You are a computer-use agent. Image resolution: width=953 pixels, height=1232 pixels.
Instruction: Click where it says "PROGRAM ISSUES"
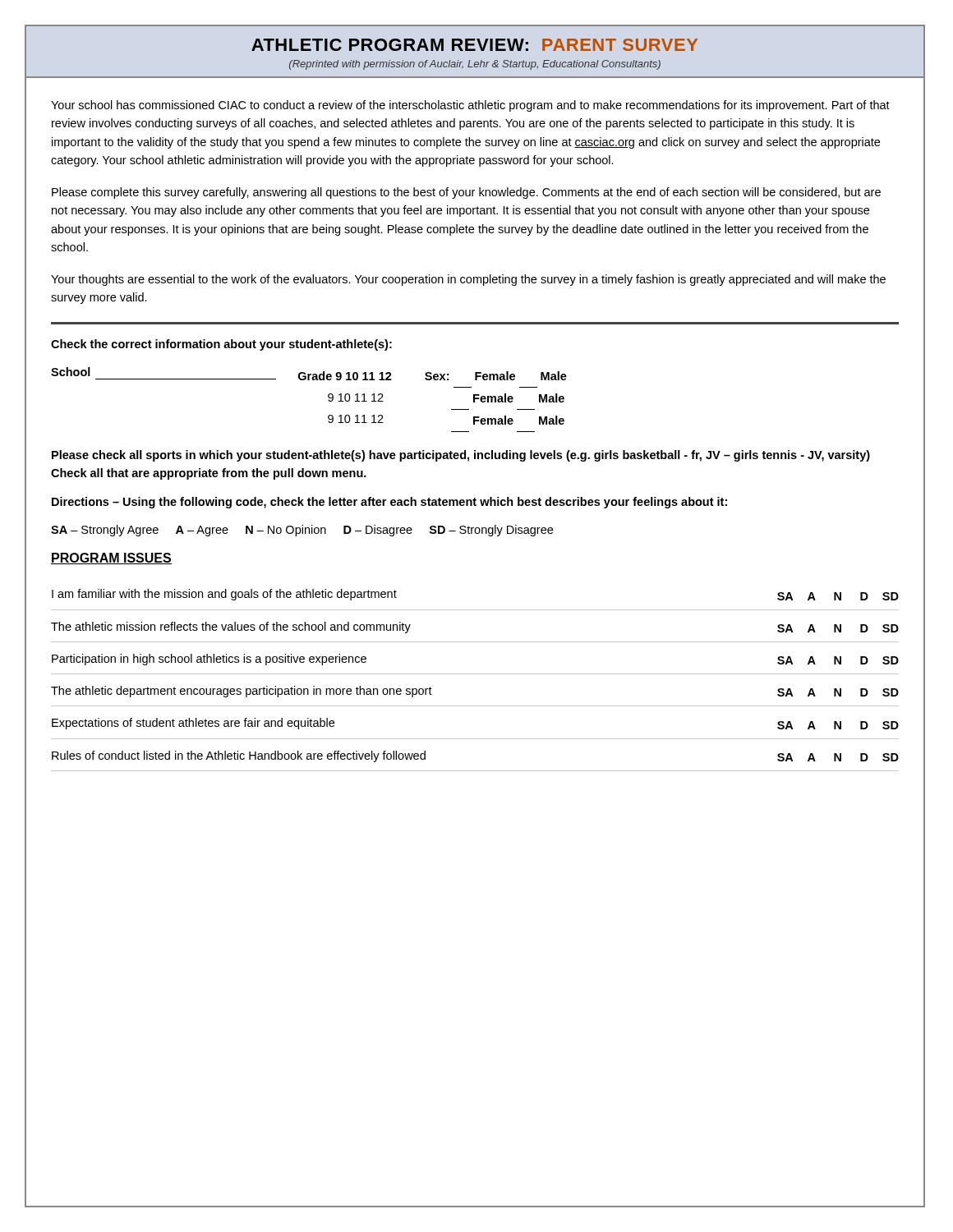pos(111,558)
